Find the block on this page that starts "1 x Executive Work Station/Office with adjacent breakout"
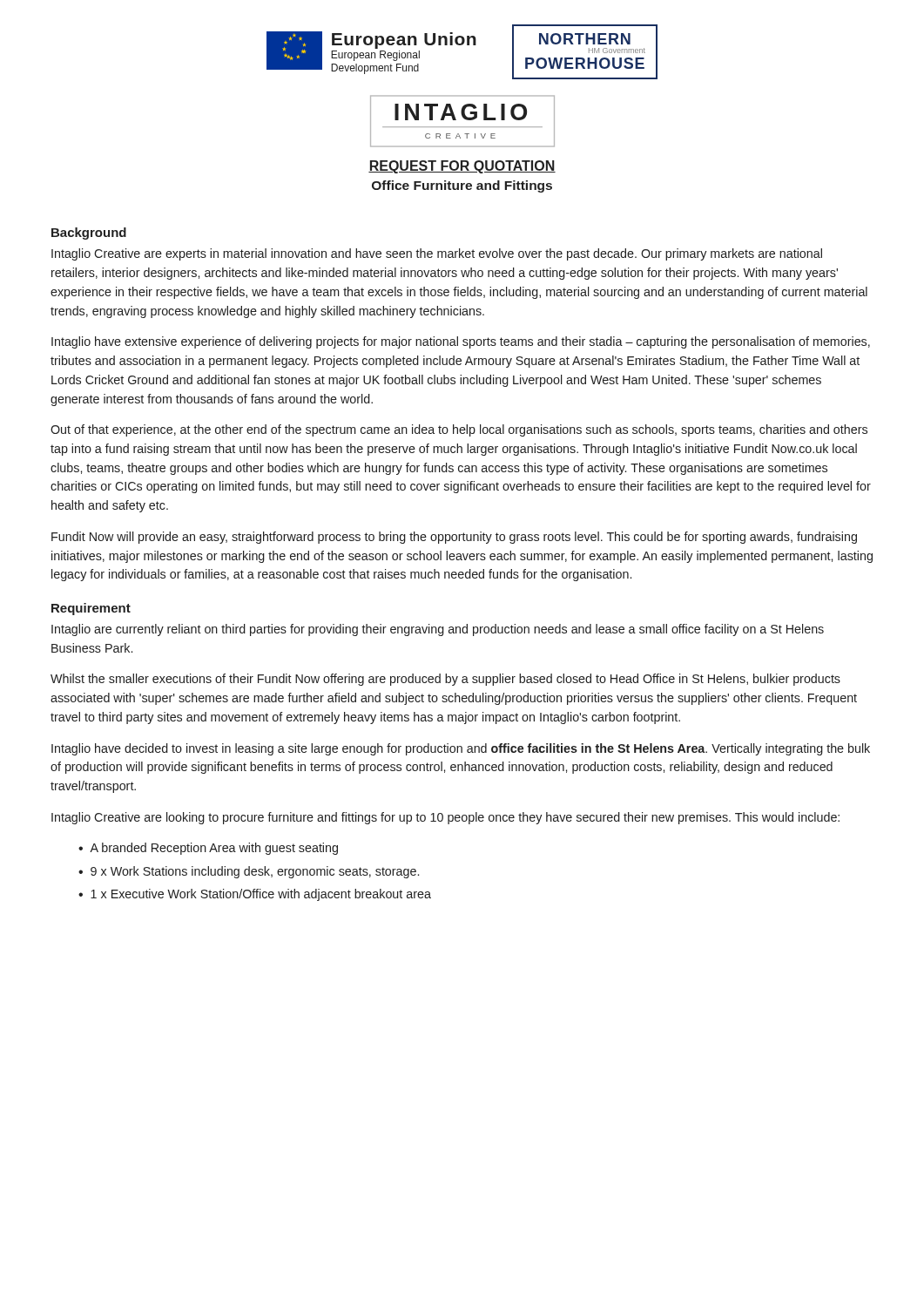 [x=261, y=894]
